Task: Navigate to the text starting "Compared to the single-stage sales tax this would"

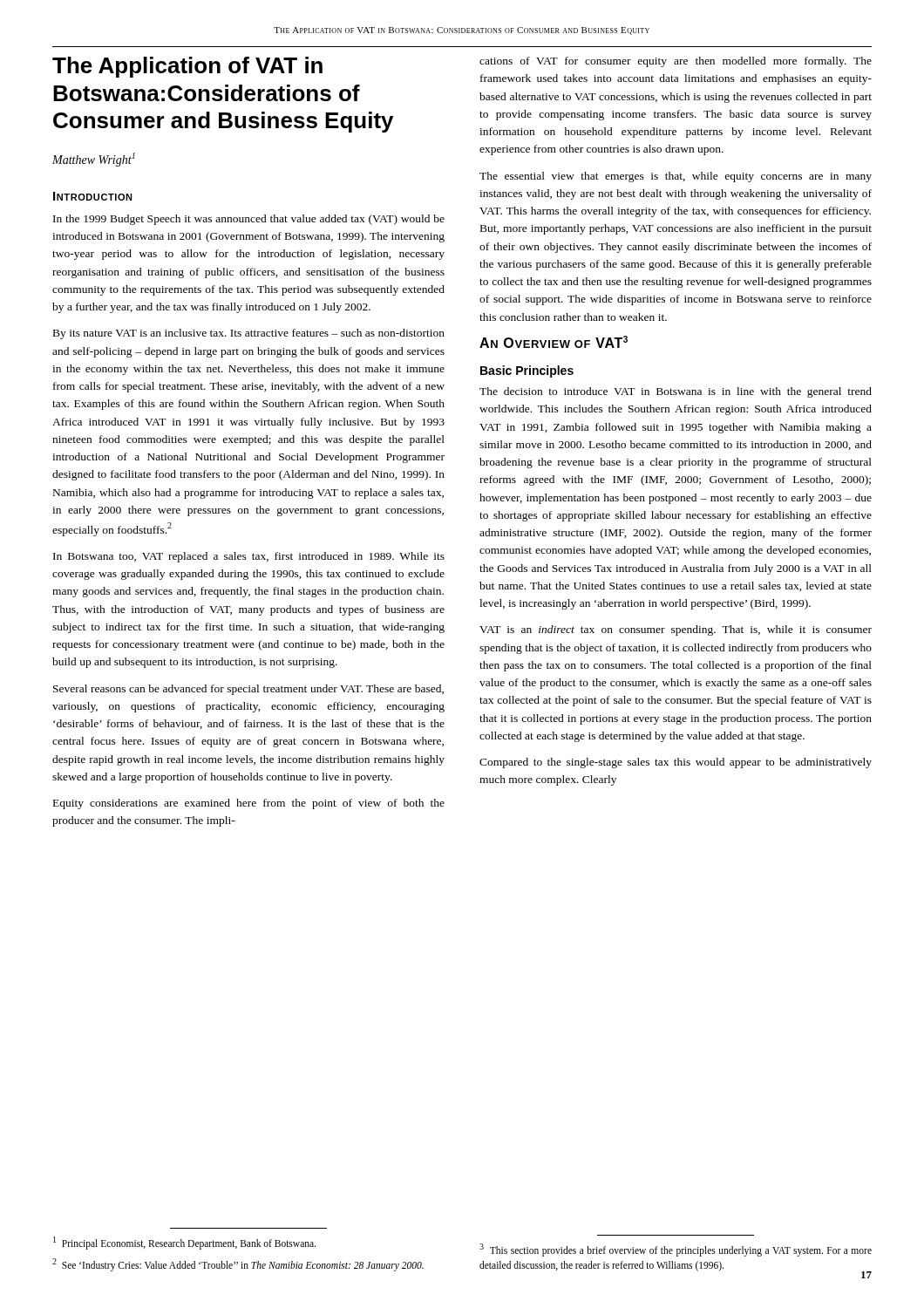Action: 676,771
